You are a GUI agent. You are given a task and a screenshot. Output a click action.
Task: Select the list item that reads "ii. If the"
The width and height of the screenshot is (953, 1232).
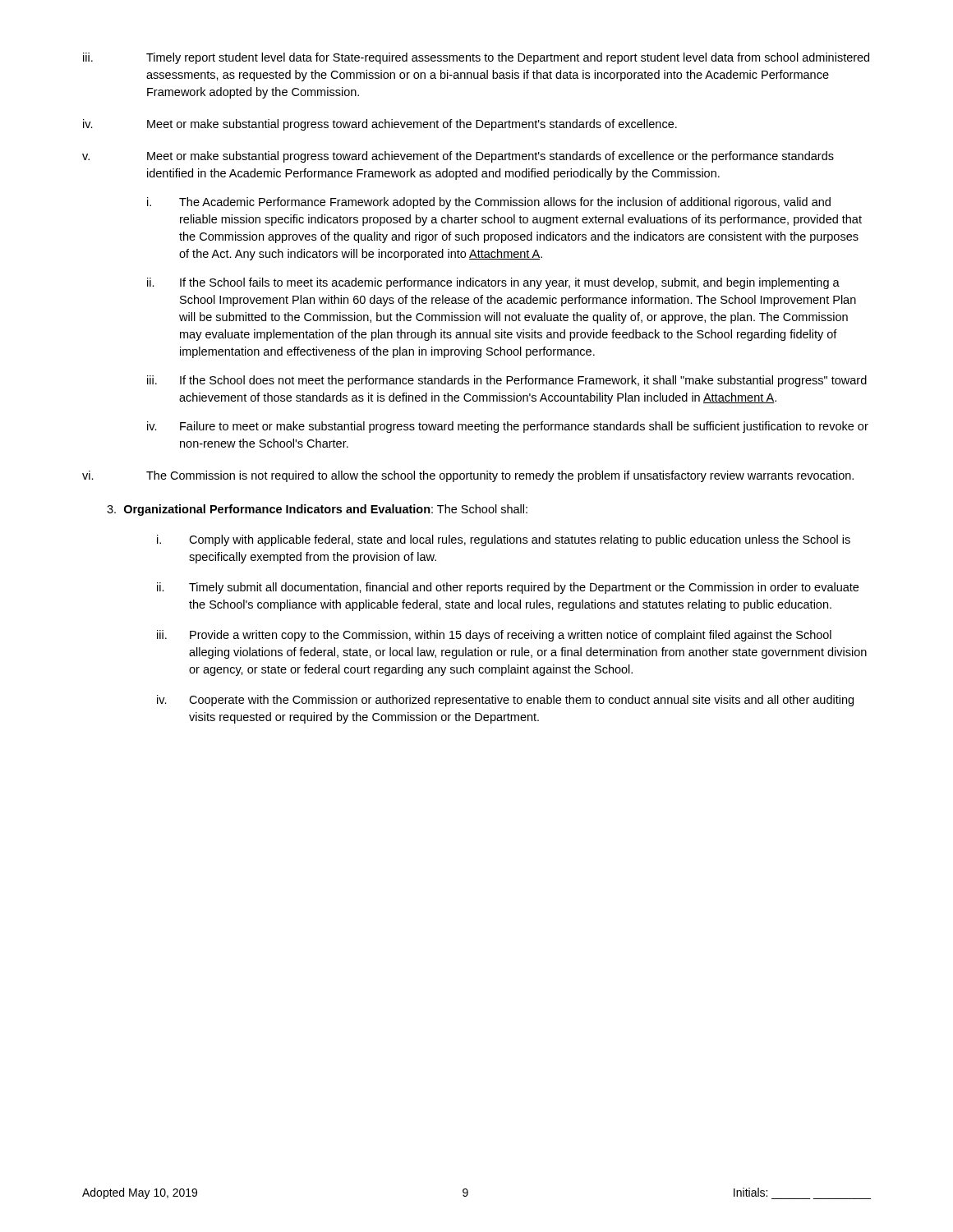[x=509, y=318]
